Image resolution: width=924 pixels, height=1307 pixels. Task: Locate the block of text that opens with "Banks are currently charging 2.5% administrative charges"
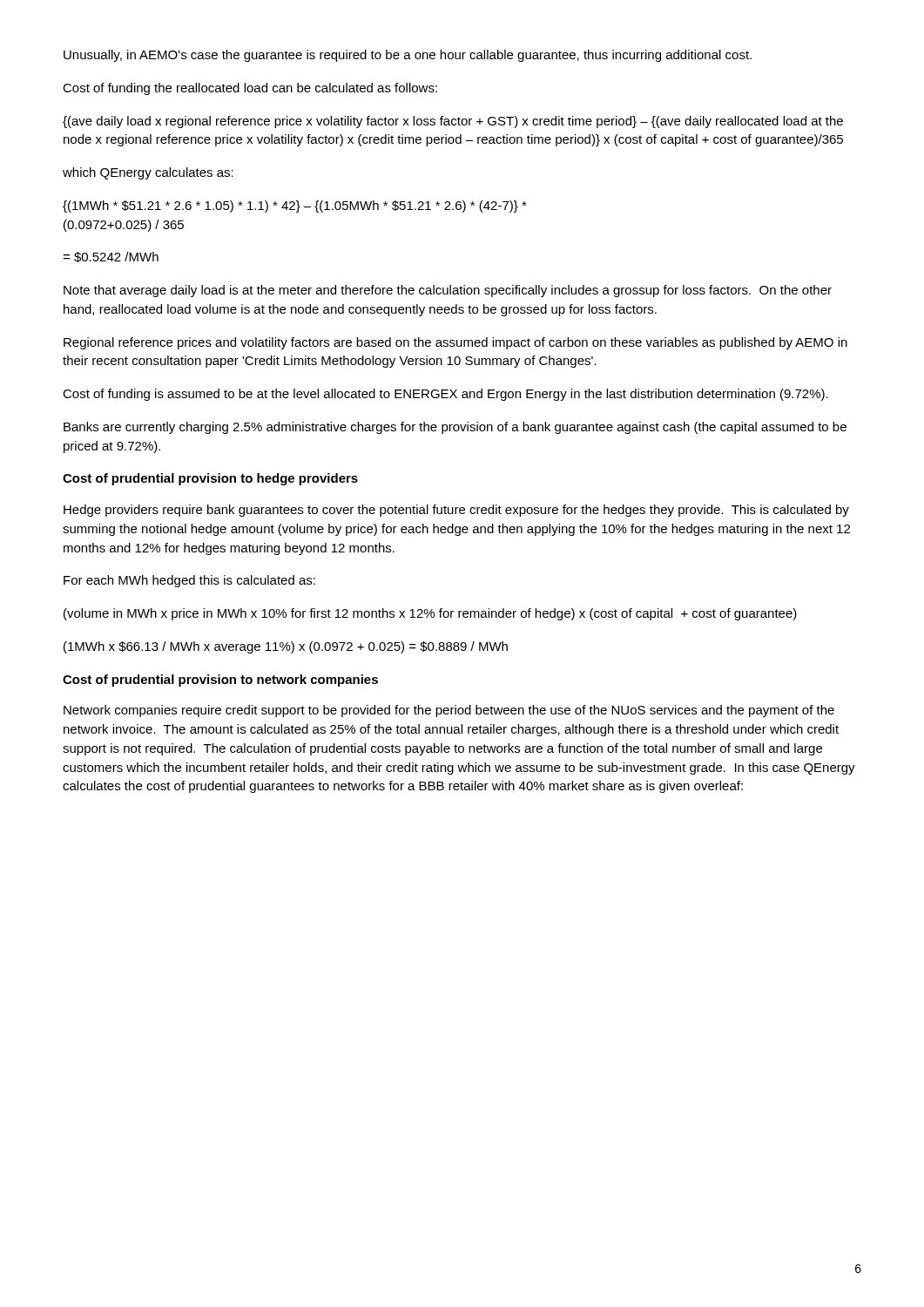(x=455, y=436)
